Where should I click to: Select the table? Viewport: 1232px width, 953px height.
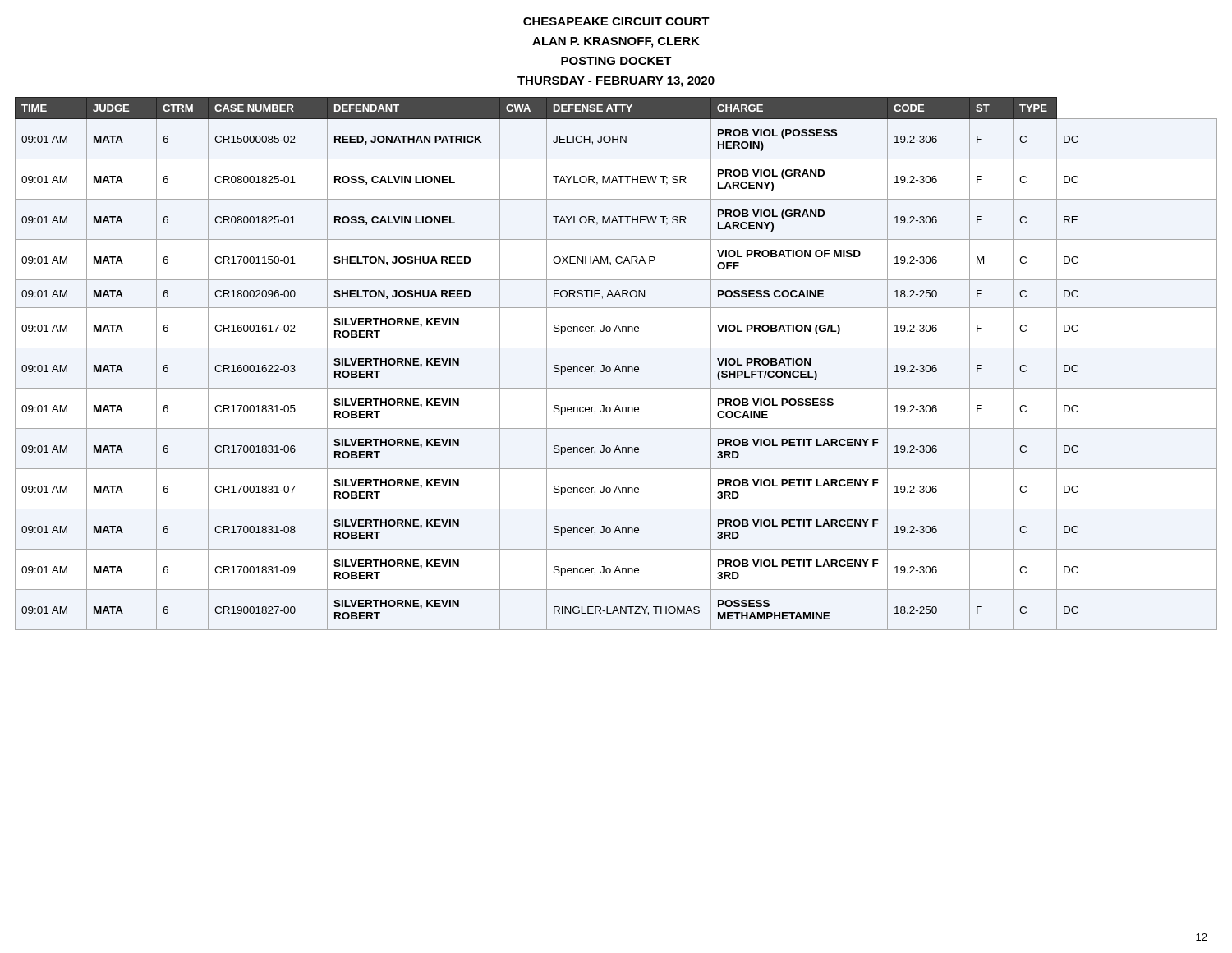[x=616, y=364]
